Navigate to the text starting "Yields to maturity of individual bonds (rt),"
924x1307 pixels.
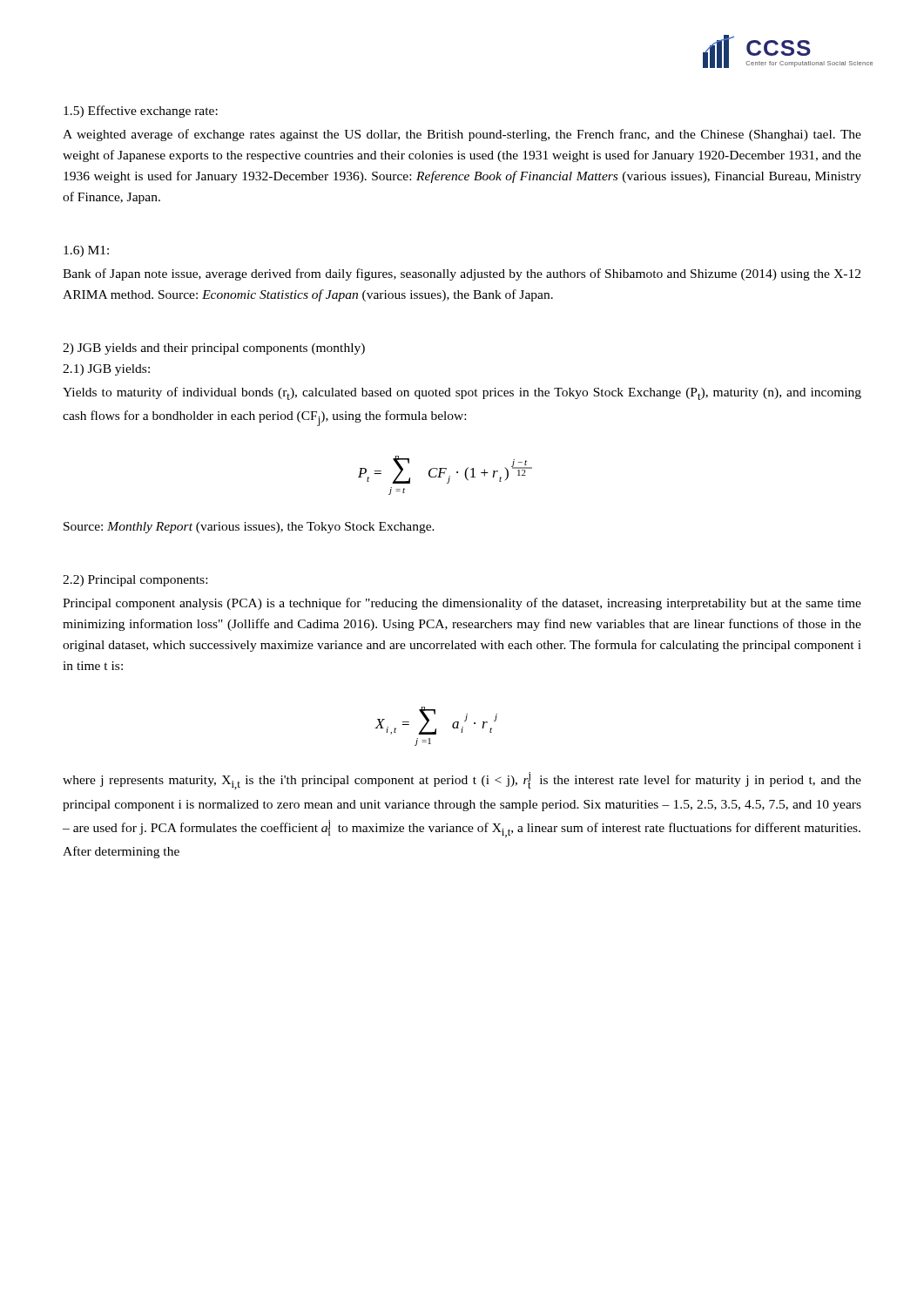462,405
